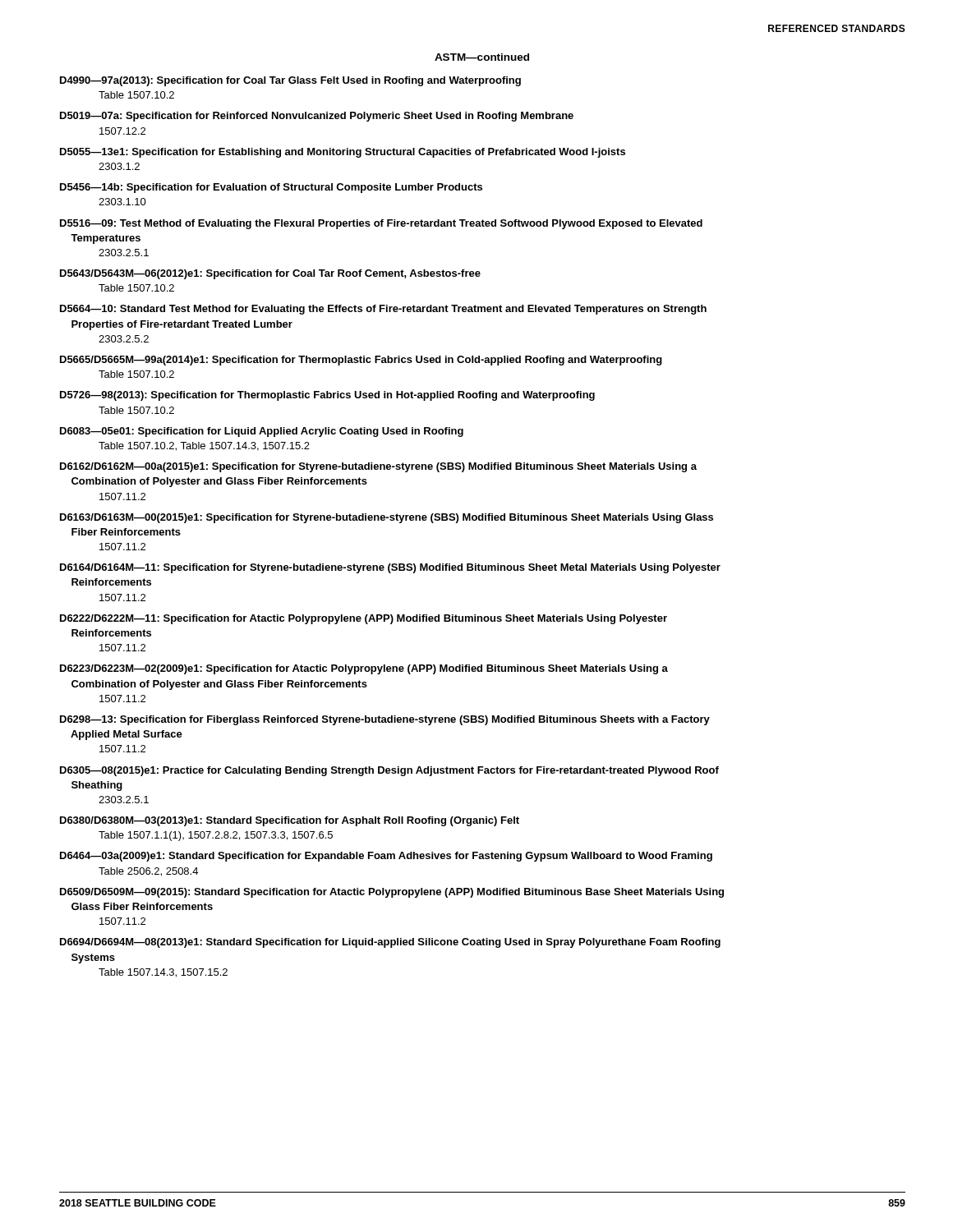The image size is (953, 1232).
Task: Click the section header
Action: pos(482,57)
